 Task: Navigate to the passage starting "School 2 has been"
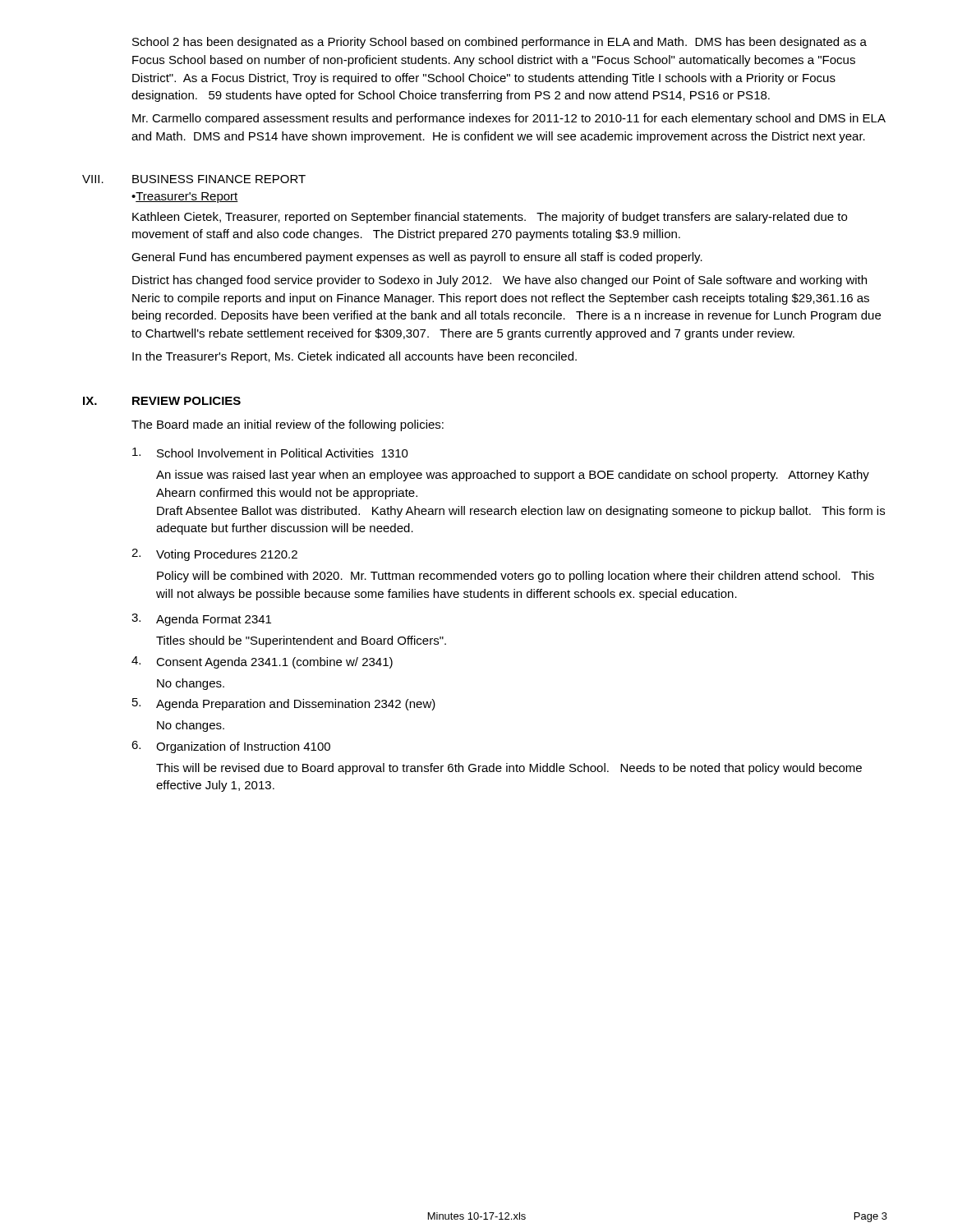(x=509, y=89)
